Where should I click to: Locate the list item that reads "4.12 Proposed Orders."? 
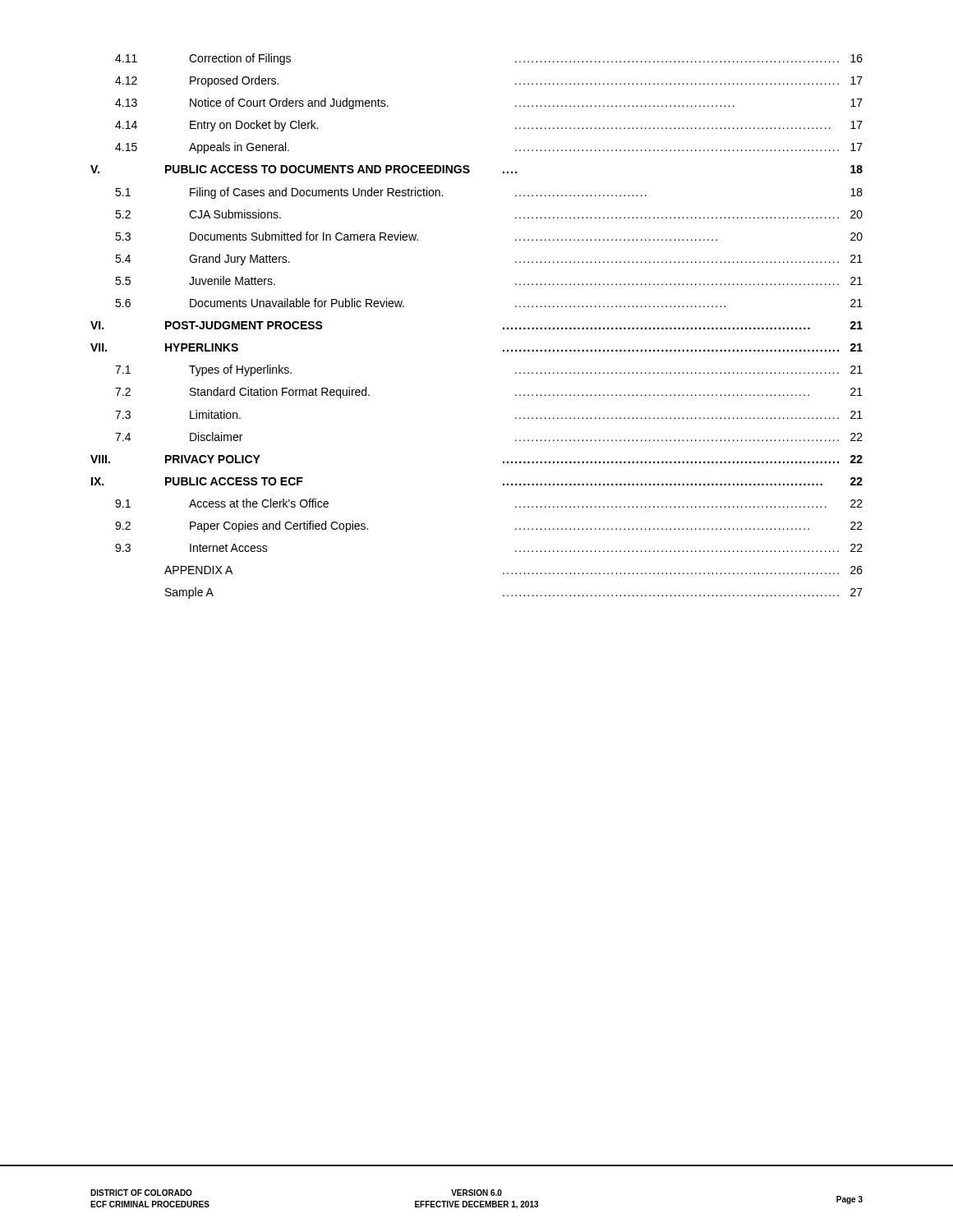128,81
